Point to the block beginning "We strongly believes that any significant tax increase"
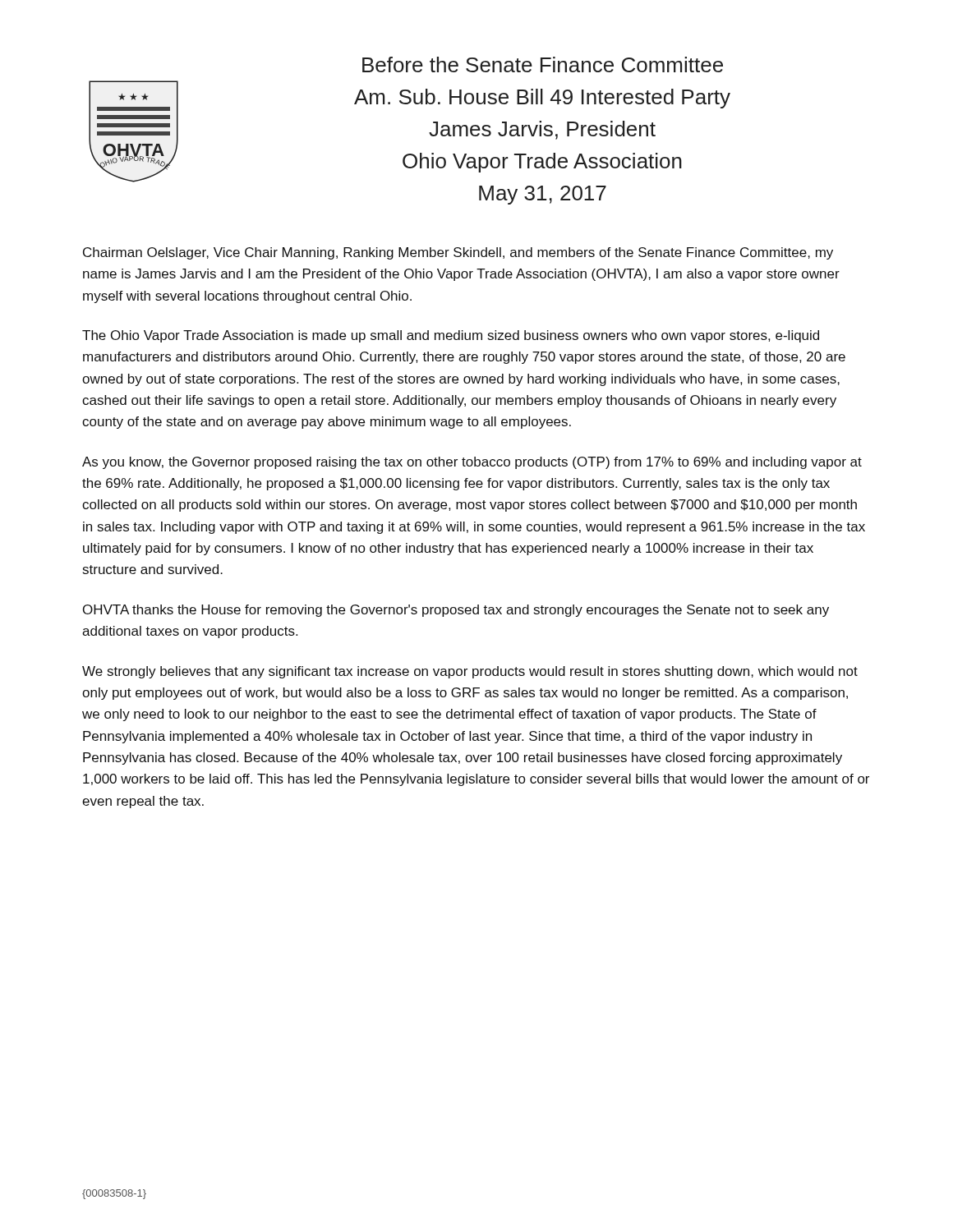This screenshot has width=953, height=1232. [x=476, y=736]
